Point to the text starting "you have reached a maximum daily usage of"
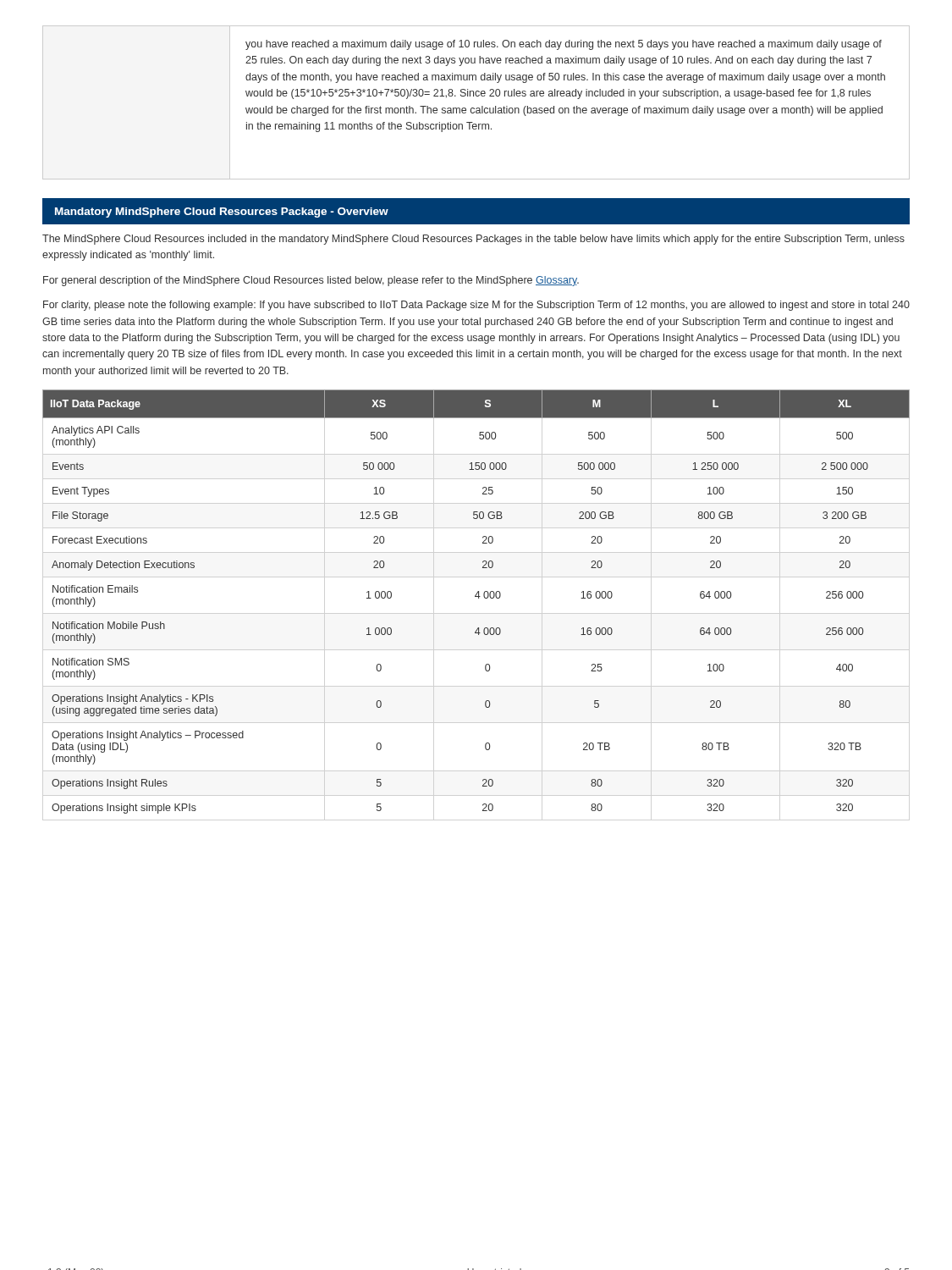Viewport: 952px width, 1270px height. tap(566, 85)
